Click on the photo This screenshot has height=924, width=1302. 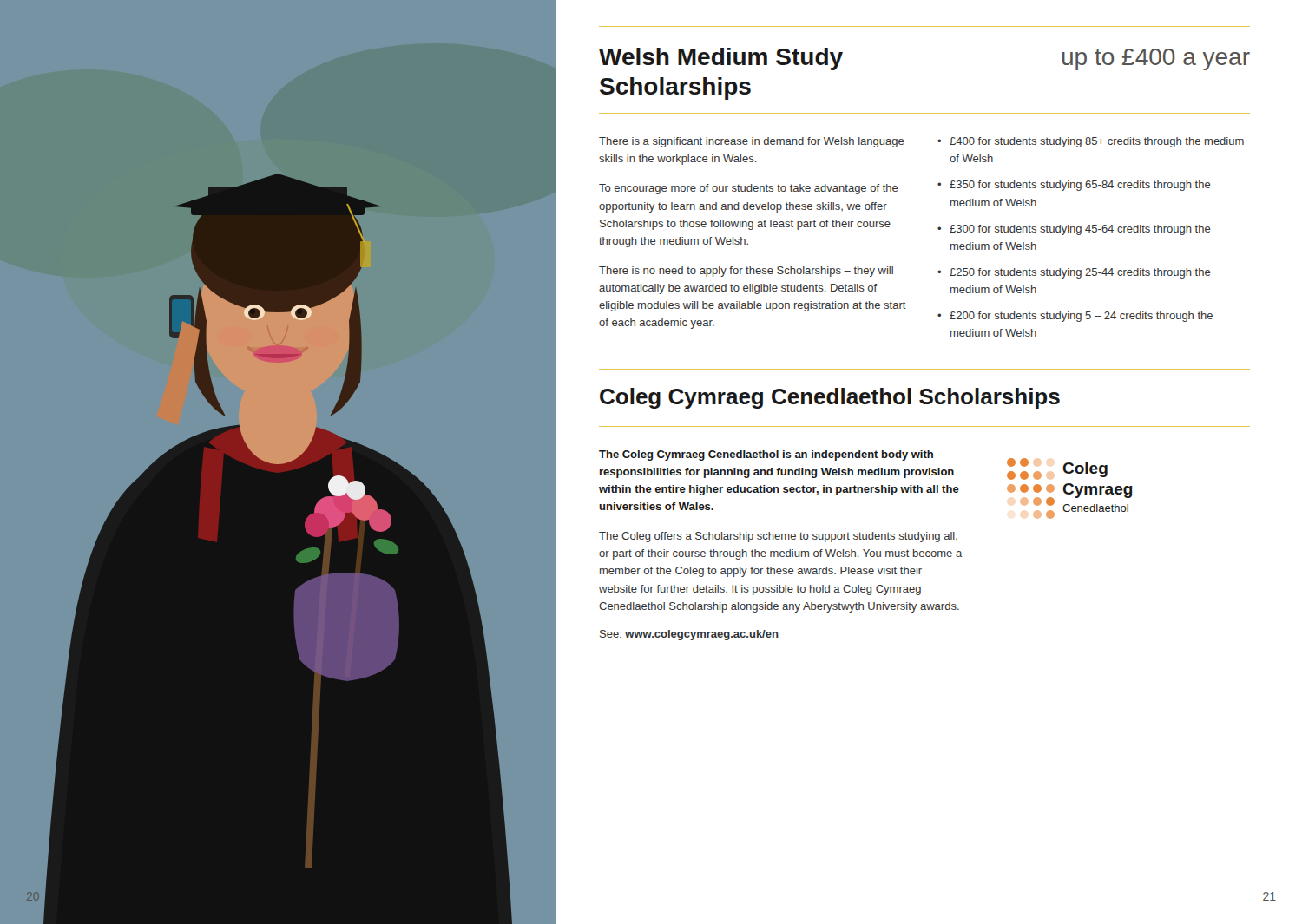click(x=278, y=462)
